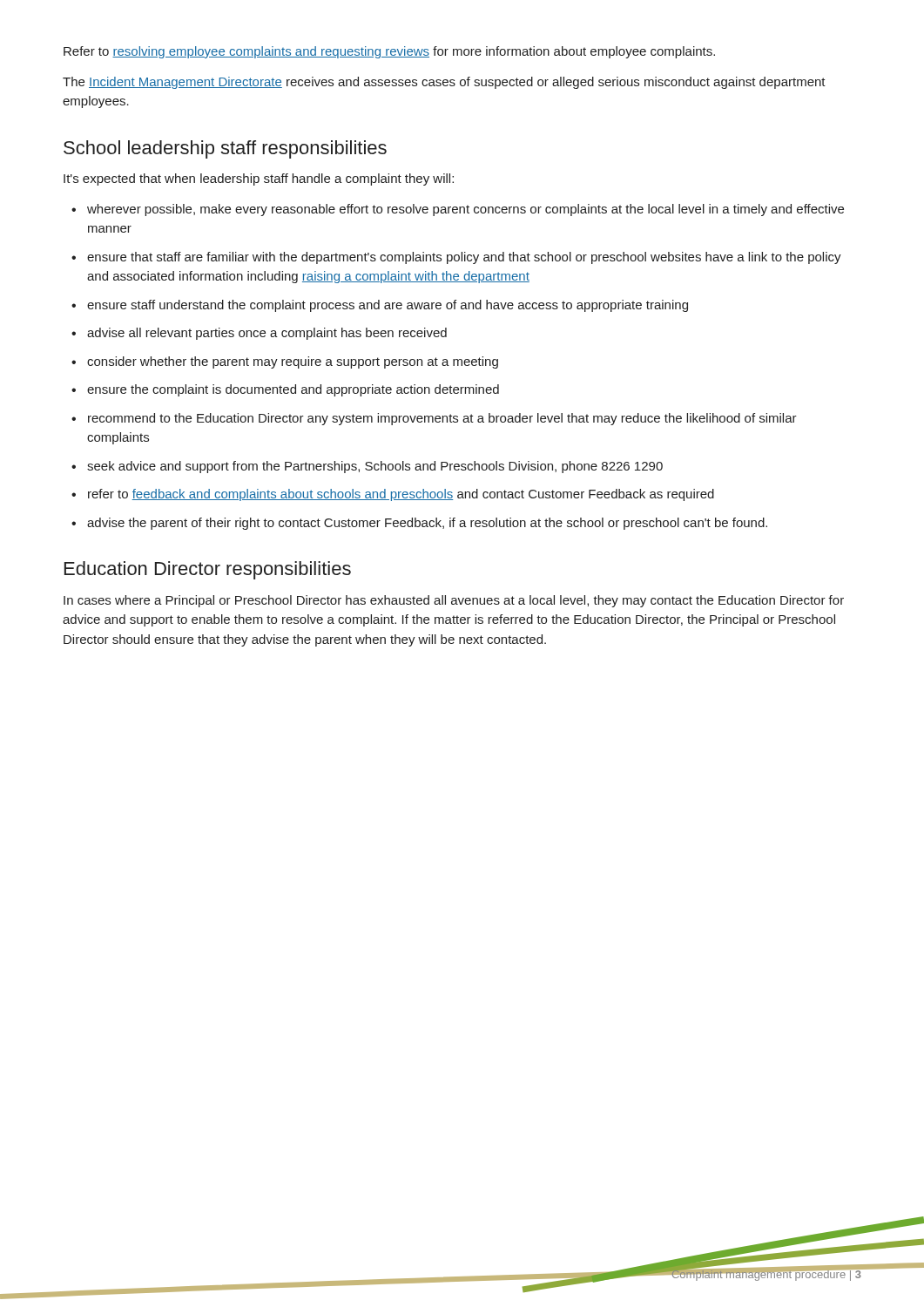Navigate to the element starting "ensure that staff"
The width and height of the screenshot is (924, 1307).
point(464,266)
